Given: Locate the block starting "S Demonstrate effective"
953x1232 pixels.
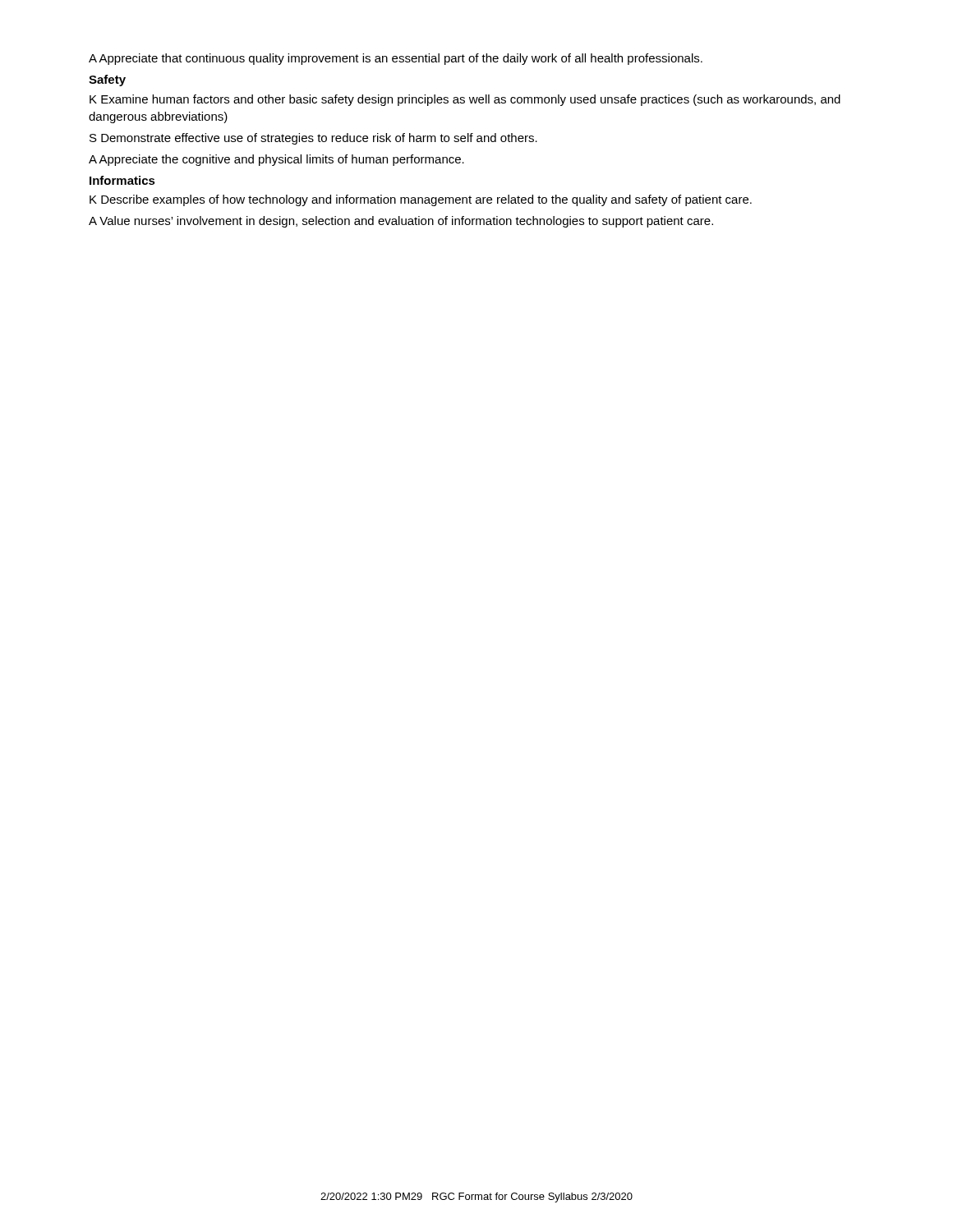Looking at the screenshot, I should click(x=313, y=138).
